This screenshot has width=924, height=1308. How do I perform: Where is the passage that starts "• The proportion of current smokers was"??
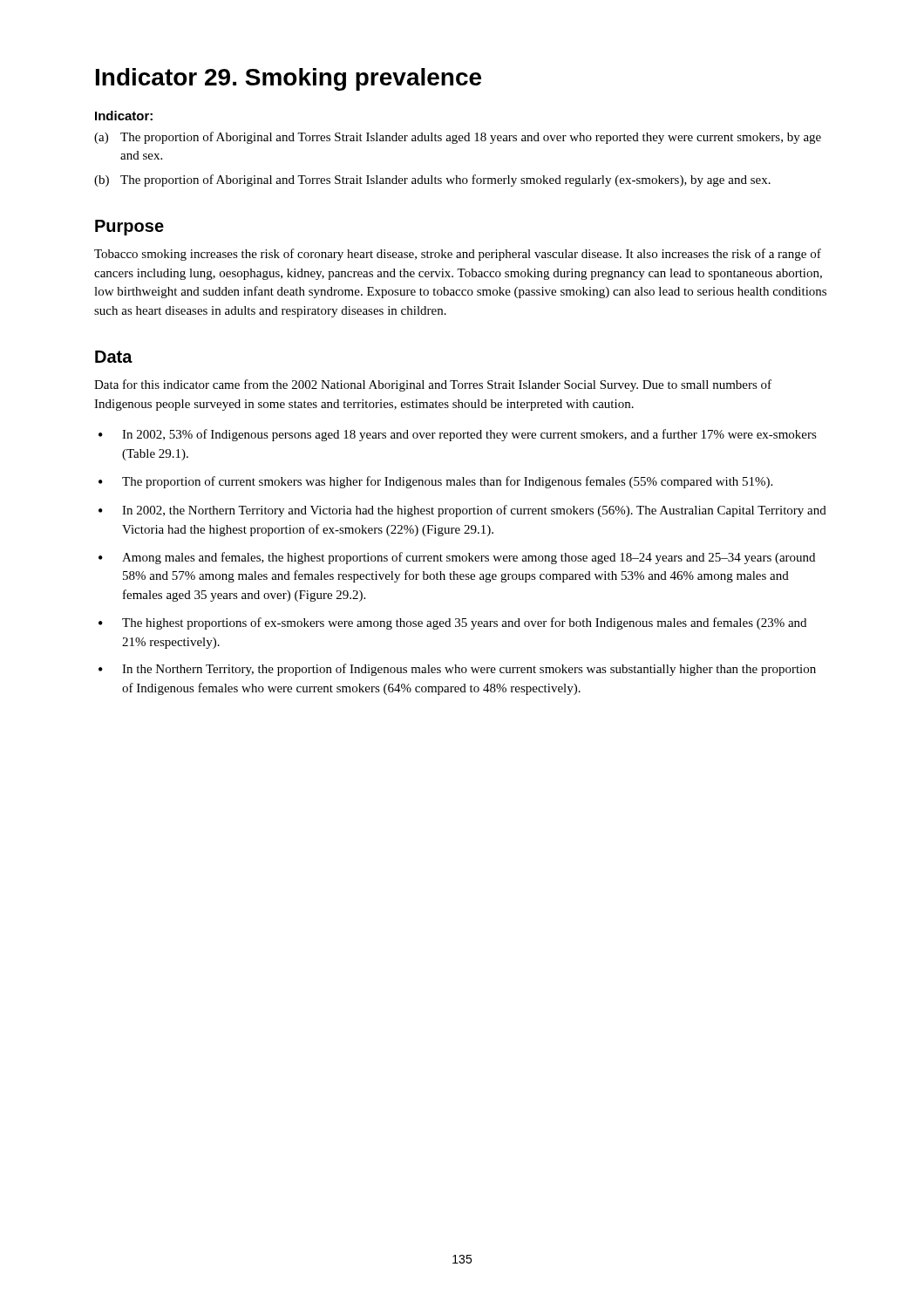(462, 483)
